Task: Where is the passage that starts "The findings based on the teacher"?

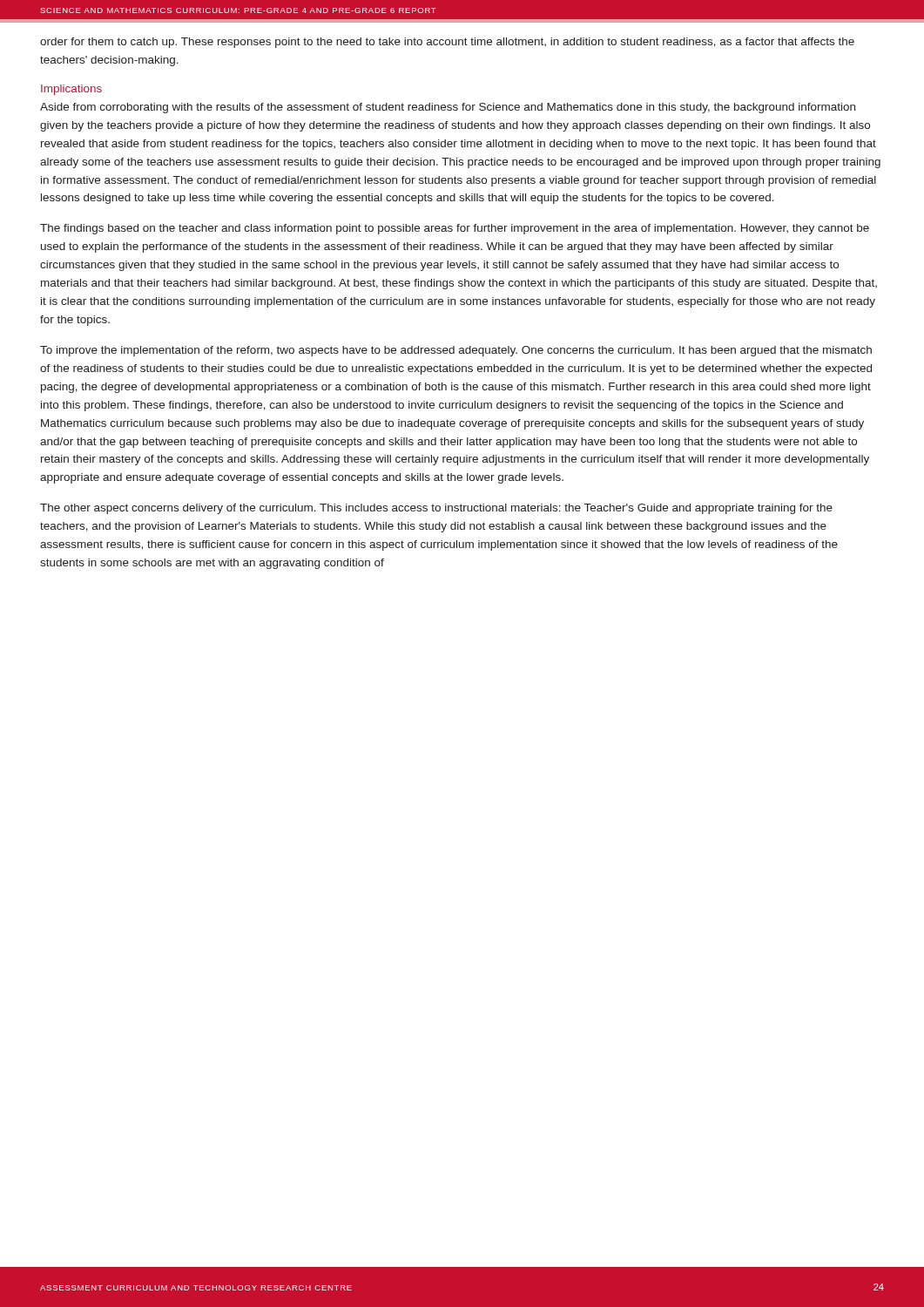Action: 459,274
